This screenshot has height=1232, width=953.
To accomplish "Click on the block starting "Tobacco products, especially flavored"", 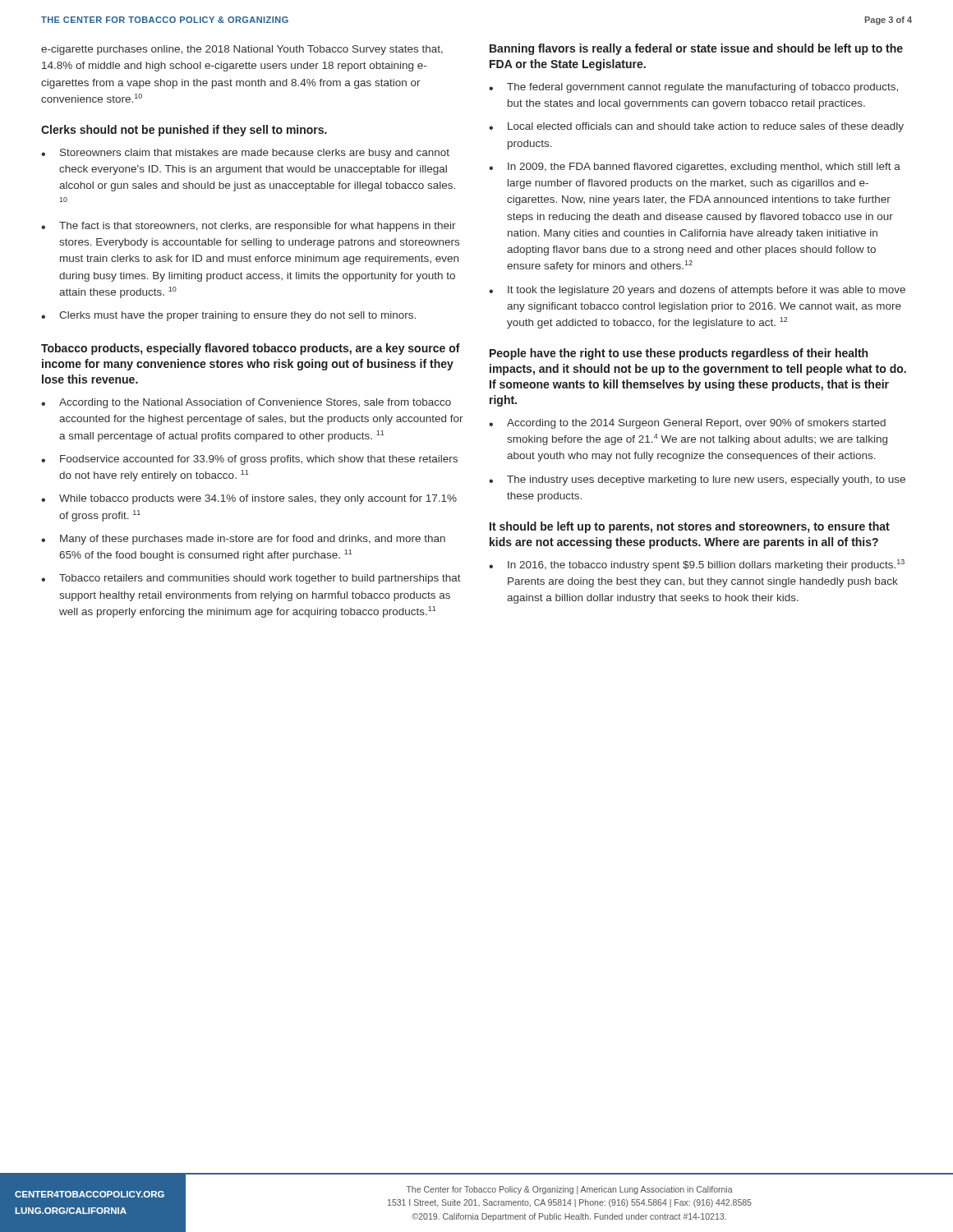I will pos(250,364).
